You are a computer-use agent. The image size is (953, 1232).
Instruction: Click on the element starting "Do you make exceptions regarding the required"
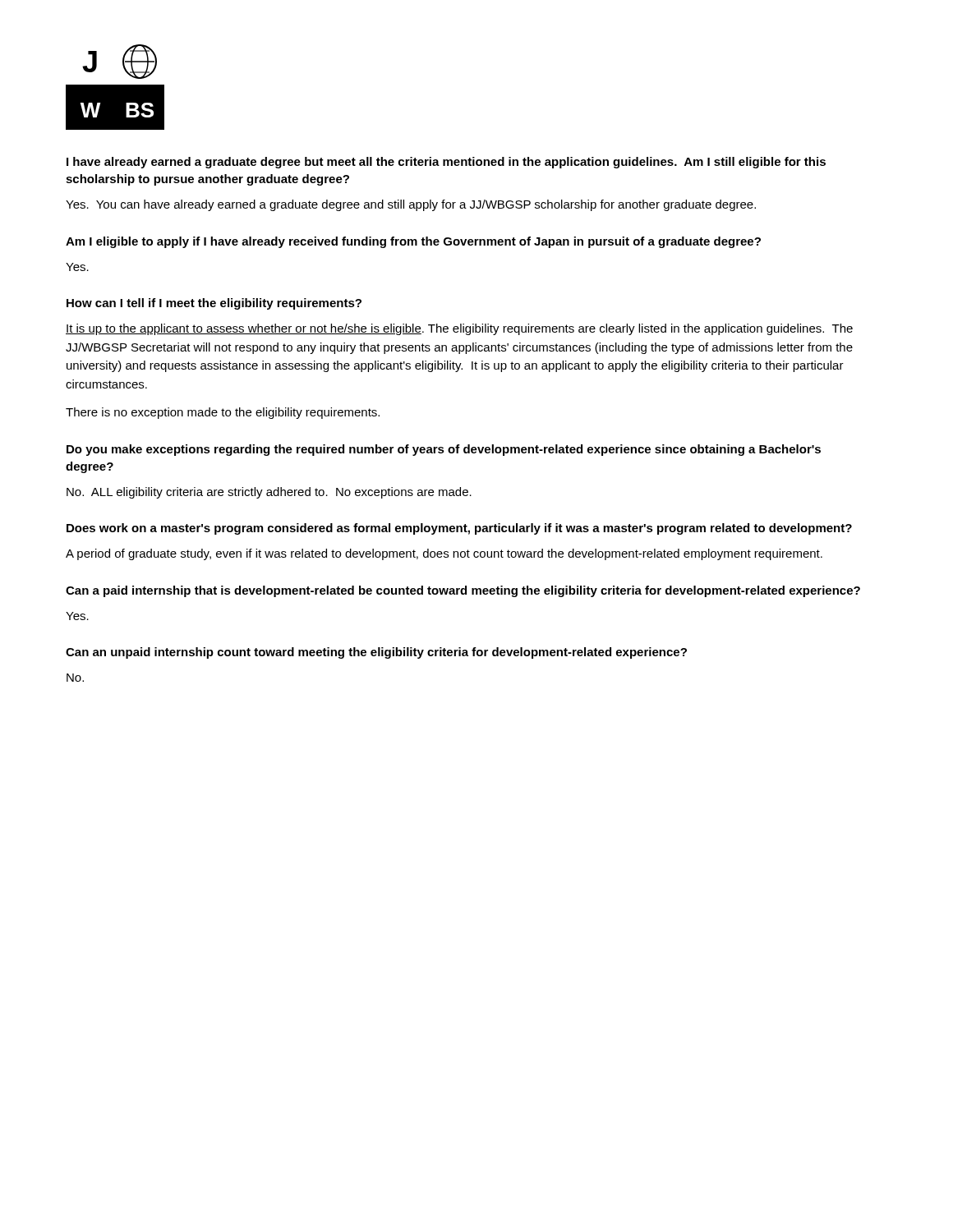444,457
